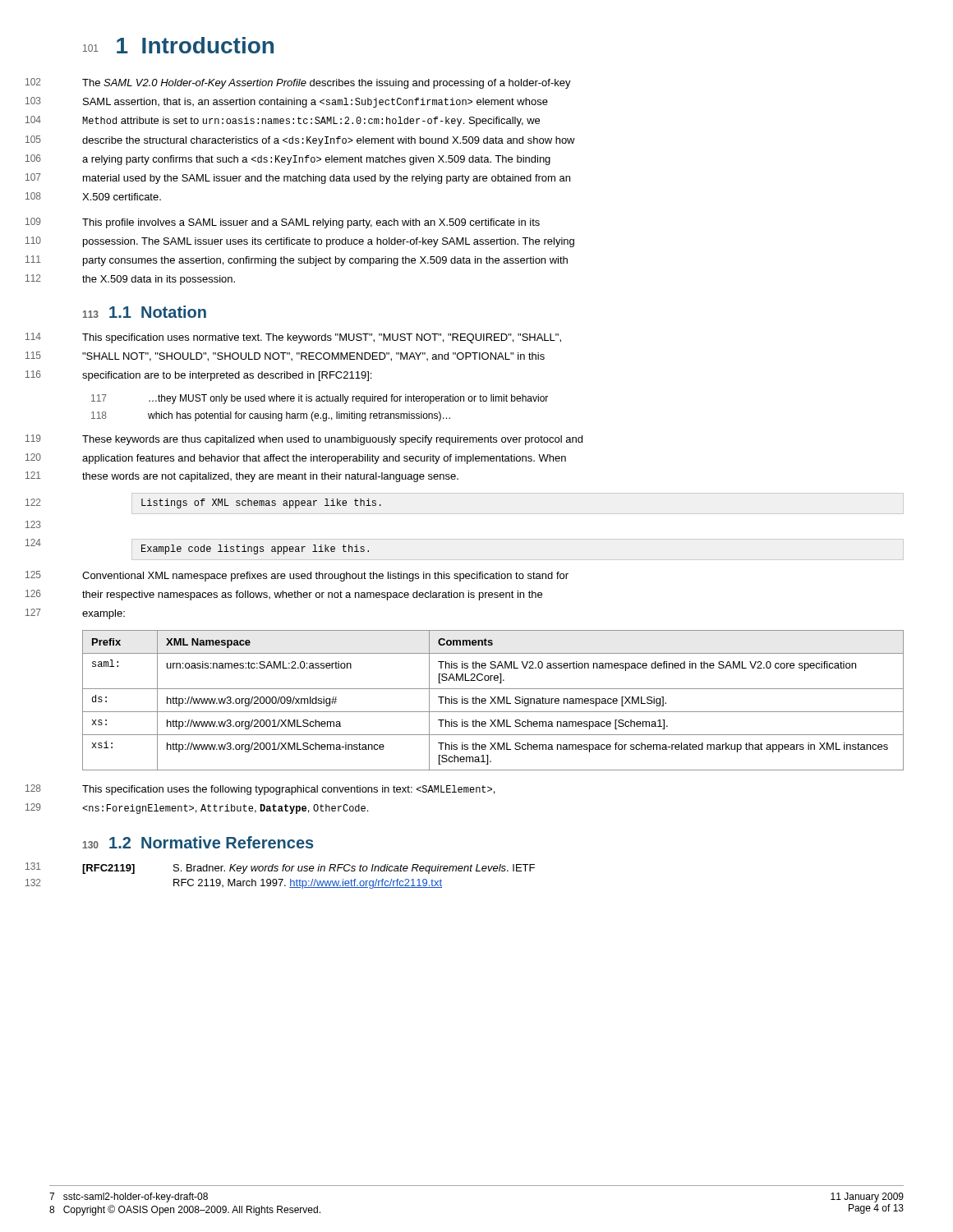Image resolution: width=953 pixels, height=1232 pixels.
Task: Where does it say "101 1 Introduction"?
Action: pyautogui.click(x=178, y=45)
